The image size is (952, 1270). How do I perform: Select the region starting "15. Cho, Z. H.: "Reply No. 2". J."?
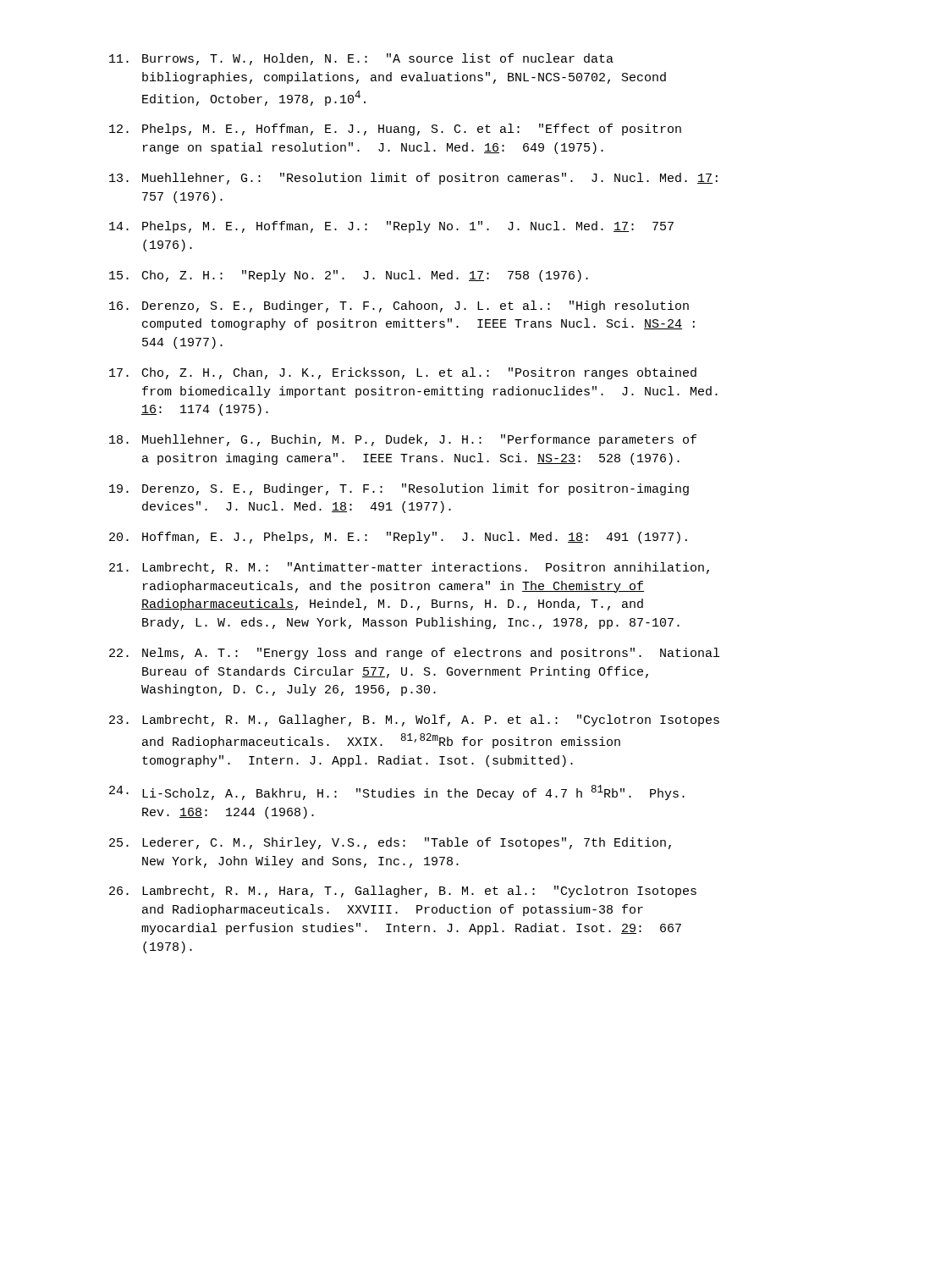pyautogui.click(x=493, y=277)
